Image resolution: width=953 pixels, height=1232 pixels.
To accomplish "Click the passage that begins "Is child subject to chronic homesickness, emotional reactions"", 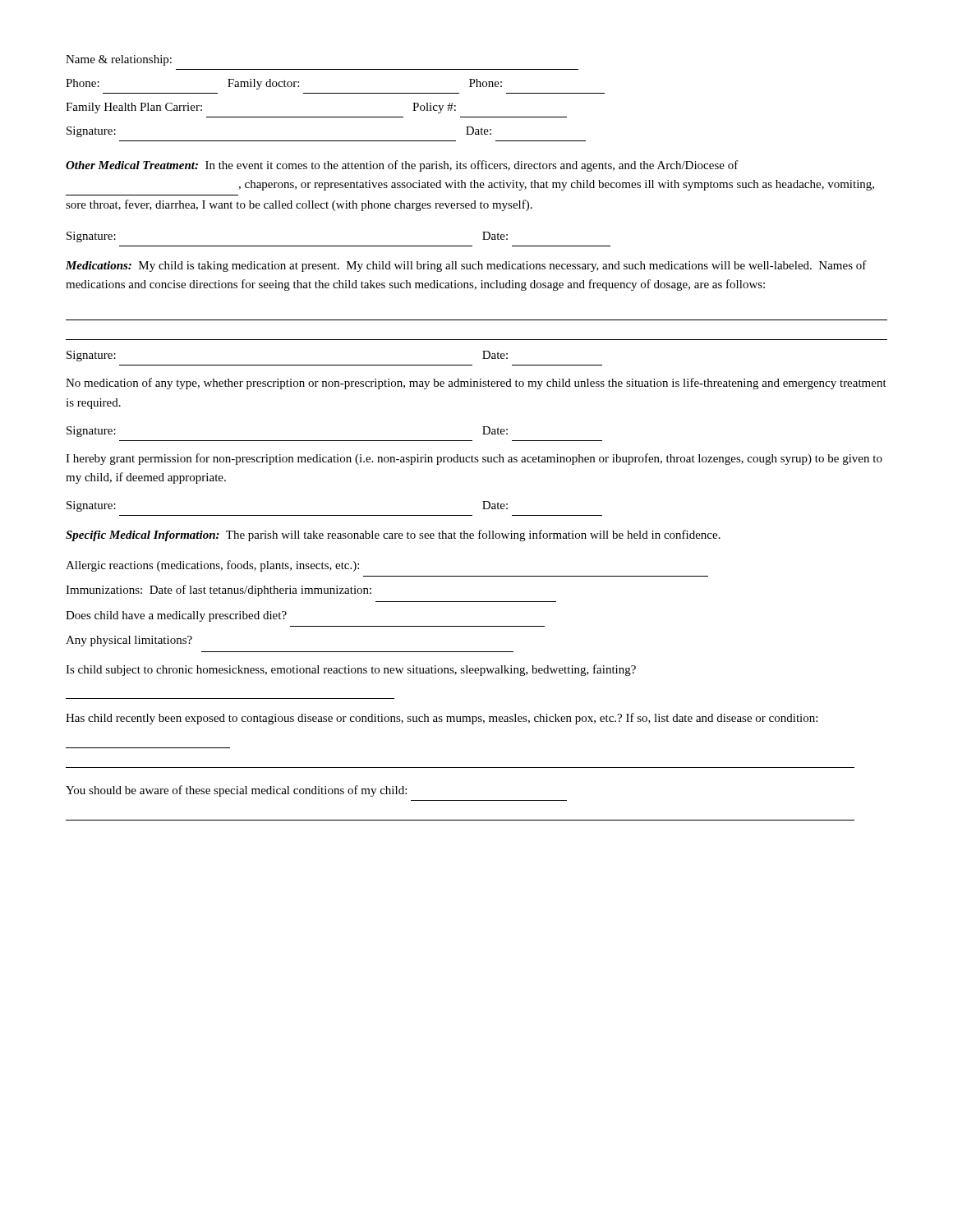I will coord(476,679).
